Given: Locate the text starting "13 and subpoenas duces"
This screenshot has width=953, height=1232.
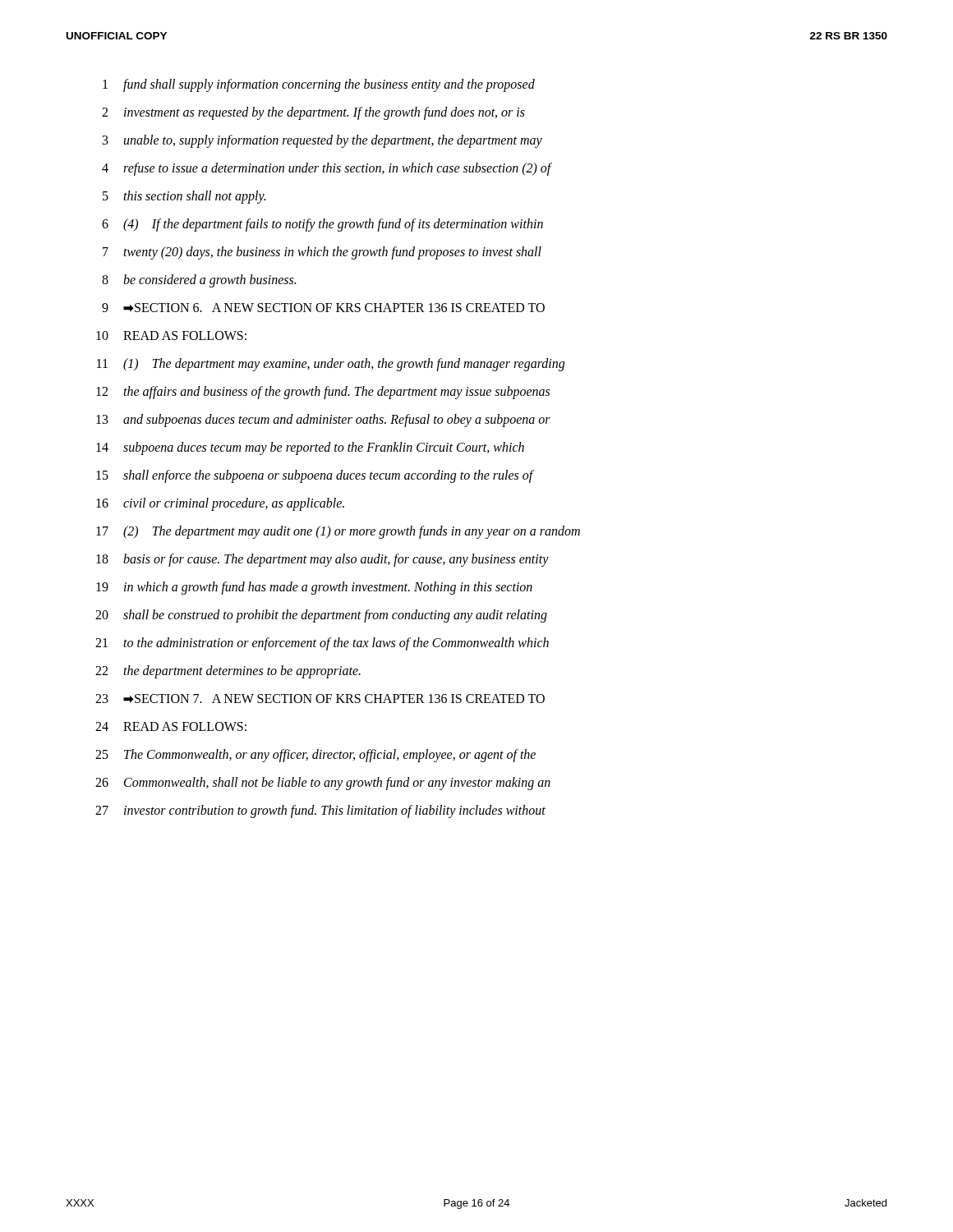Looking at the screenshot, I should click(x=476, y=420).
